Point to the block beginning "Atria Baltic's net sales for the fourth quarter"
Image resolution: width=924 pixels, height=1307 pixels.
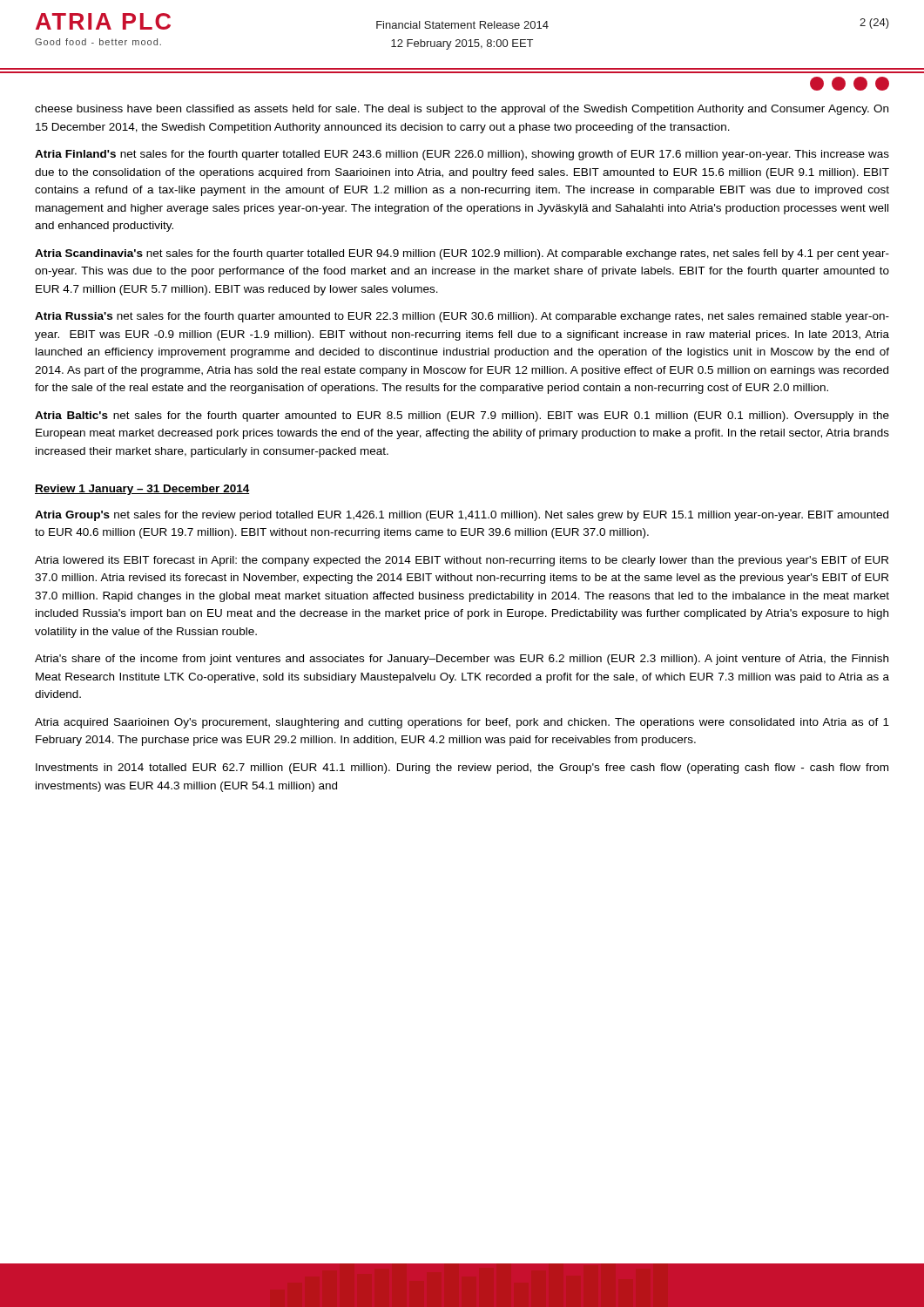pos(462,433)
